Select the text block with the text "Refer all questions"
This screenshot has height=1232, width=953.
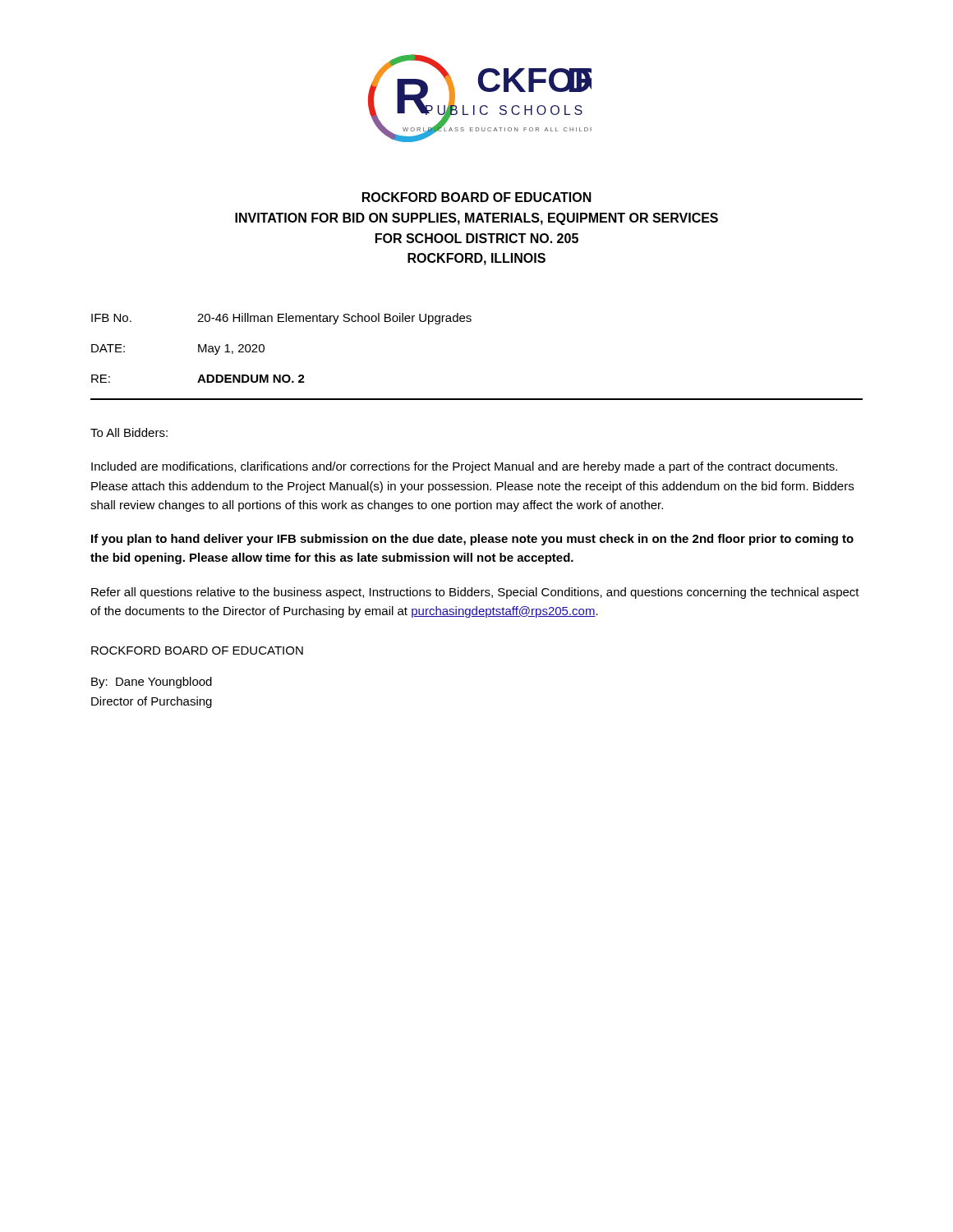point(475,601)
